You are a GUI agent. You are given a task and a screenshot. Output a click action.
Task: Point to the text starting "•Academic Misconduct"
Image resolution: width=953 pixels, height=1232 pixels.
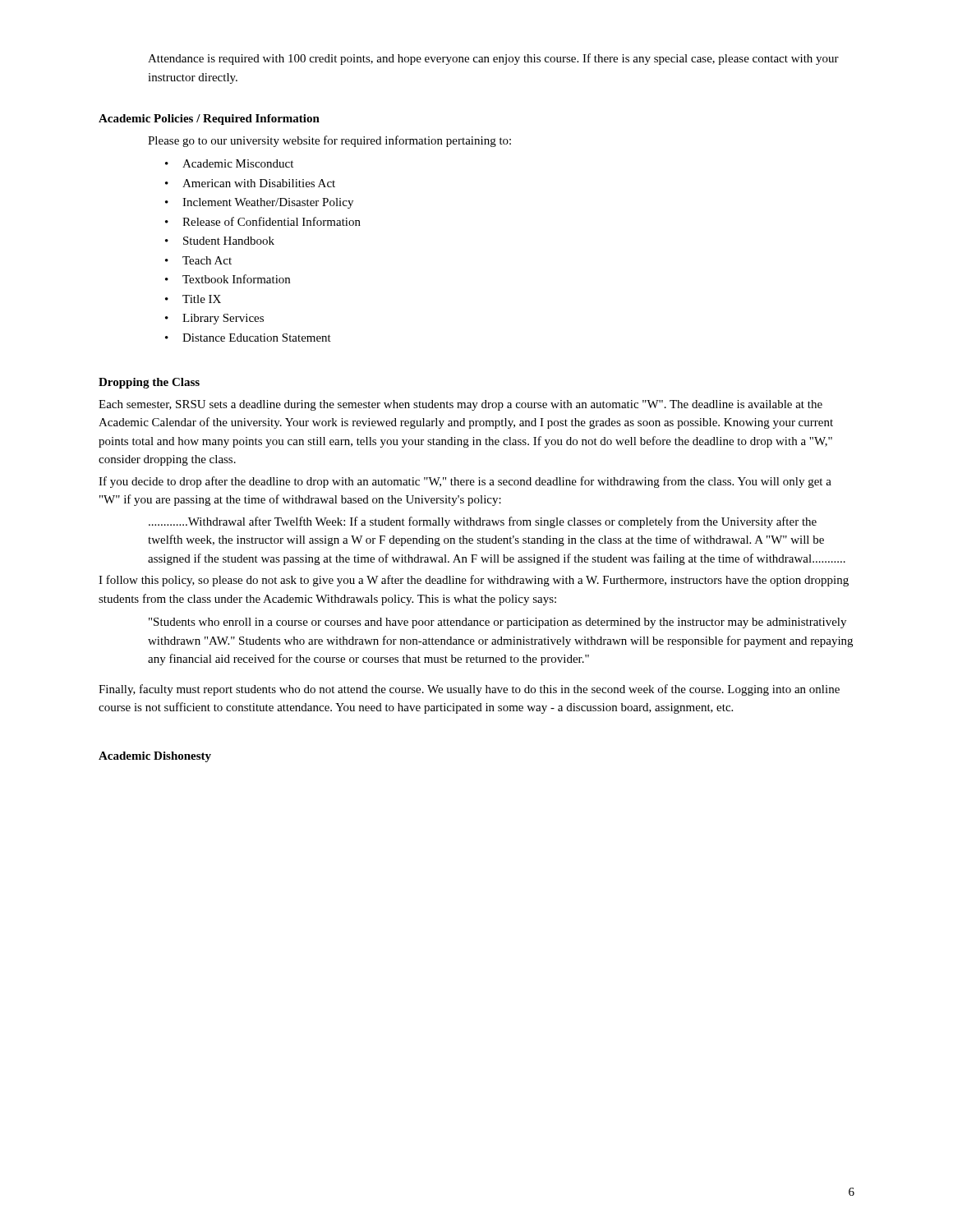click(x=229, y=164)
